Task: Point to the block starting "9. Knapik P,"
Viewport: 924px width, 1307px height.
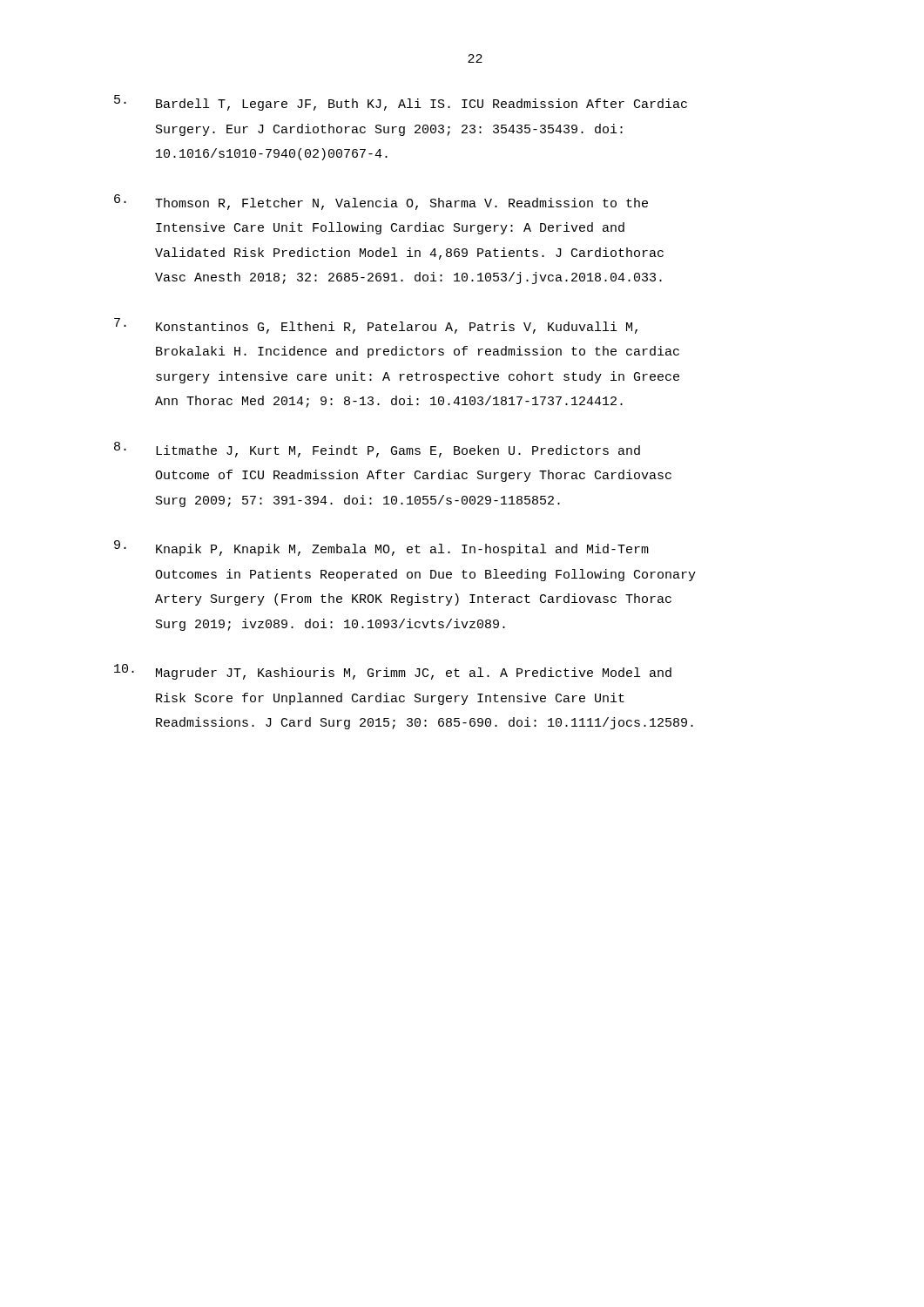Action: (405, 588)
